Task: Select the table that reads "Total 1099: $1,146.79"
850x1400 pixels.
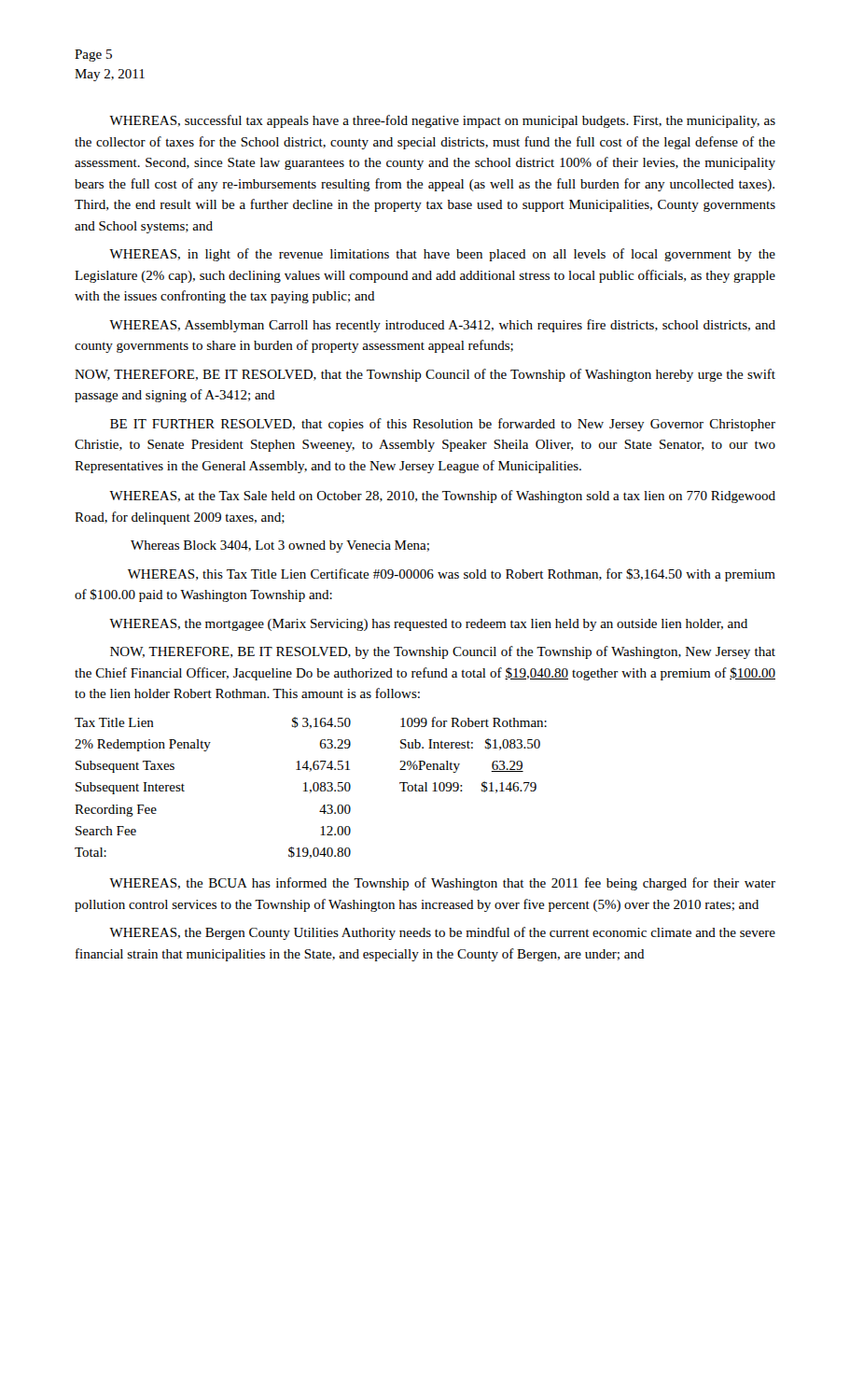Action: coord(425,788)
